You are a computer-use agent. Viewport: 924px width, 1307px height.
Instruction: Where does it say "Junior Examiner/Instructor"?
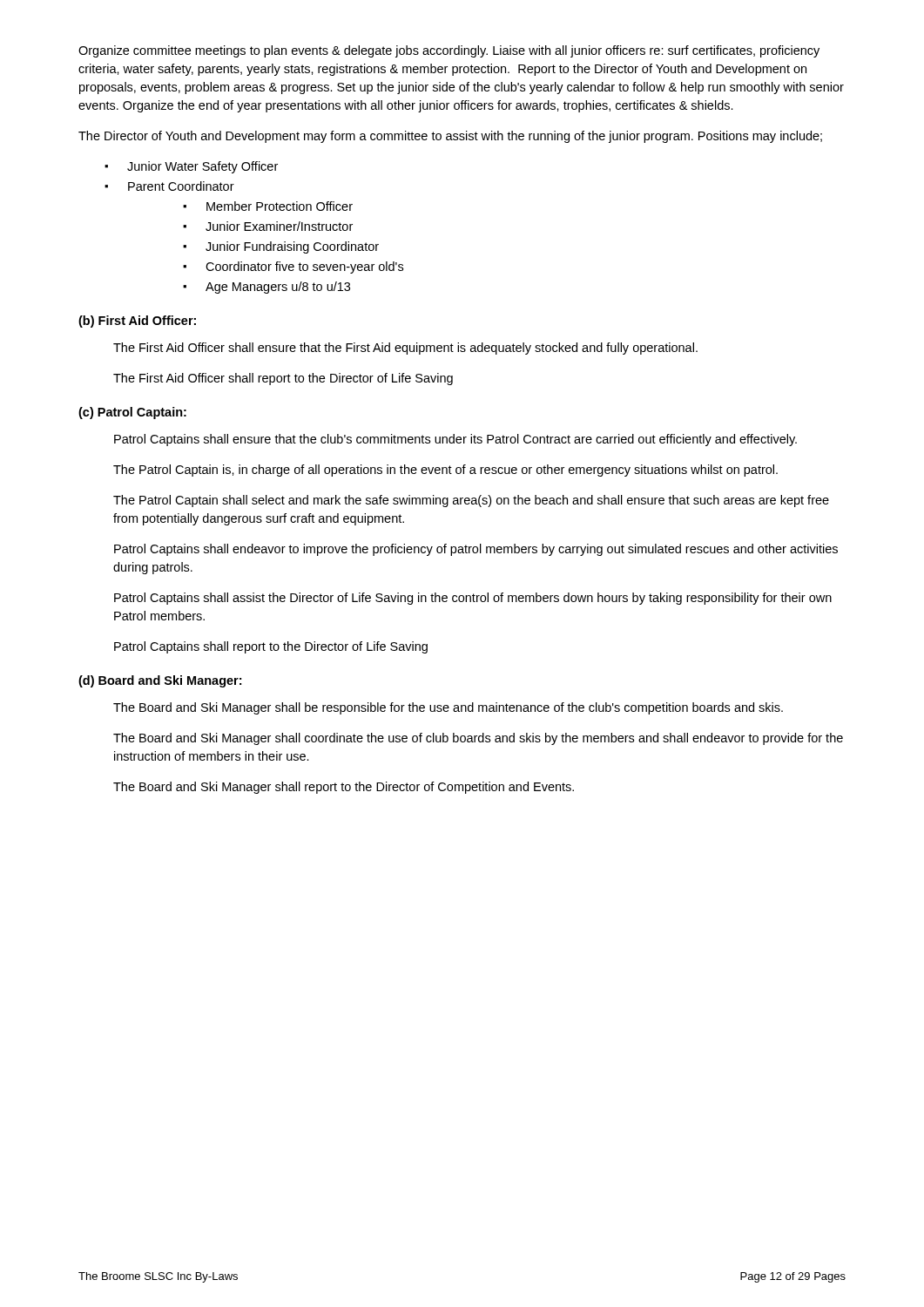coord(268,227)
